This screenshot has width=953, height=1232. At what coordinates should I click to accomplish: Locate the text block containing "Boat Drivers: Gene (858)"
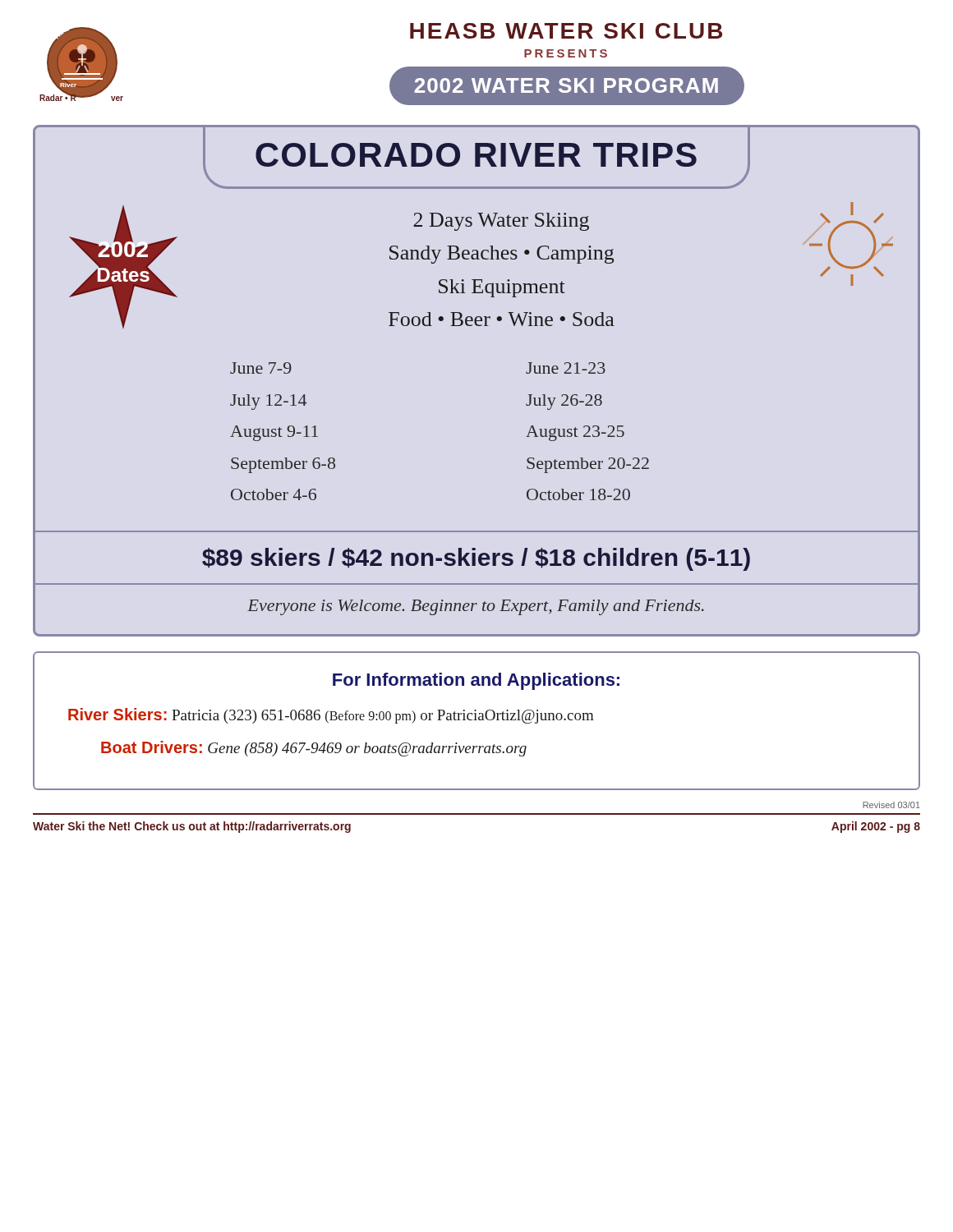pos(314,748)
